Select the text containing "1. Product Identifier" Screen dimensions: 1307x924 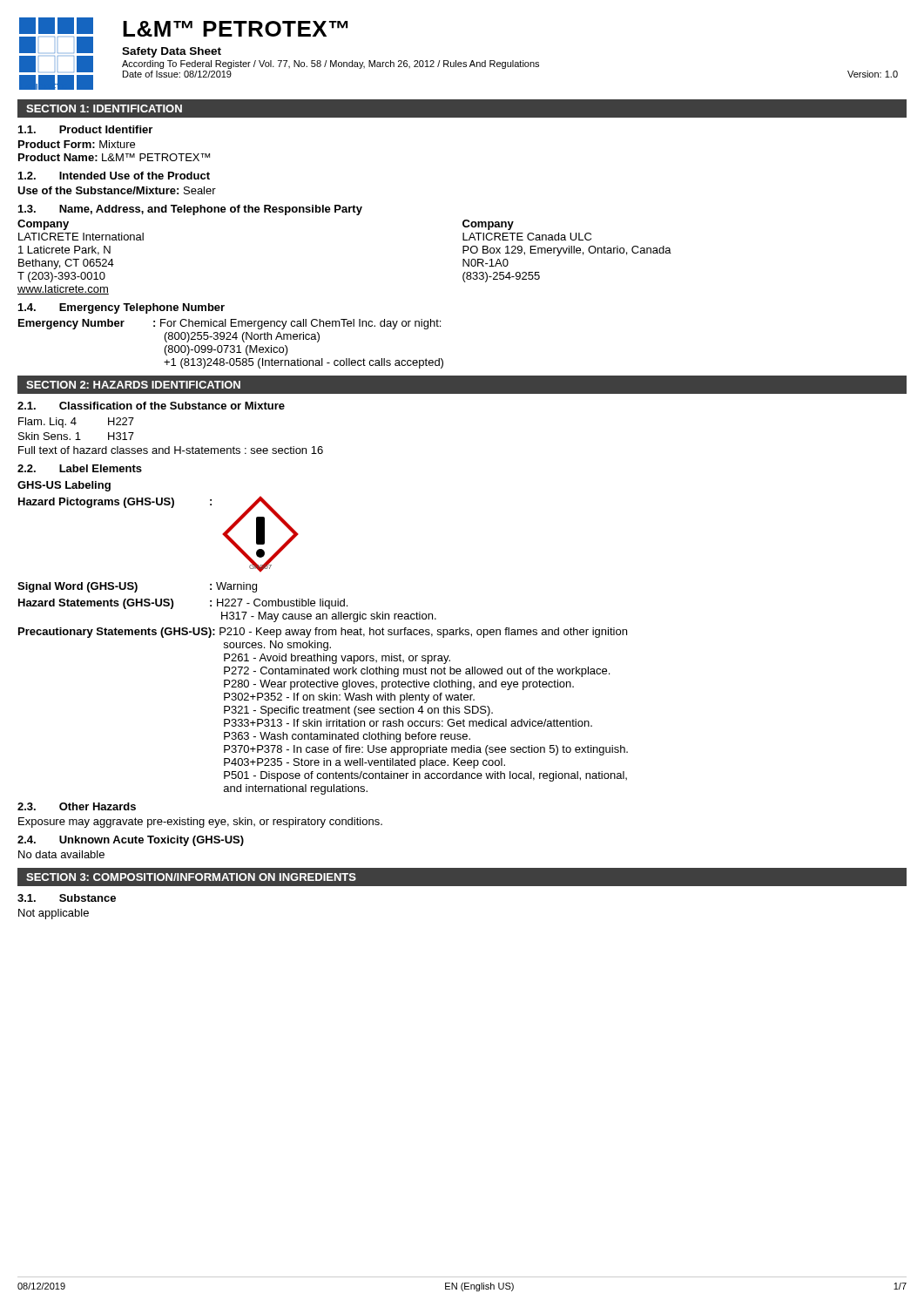tap(85, 129)
